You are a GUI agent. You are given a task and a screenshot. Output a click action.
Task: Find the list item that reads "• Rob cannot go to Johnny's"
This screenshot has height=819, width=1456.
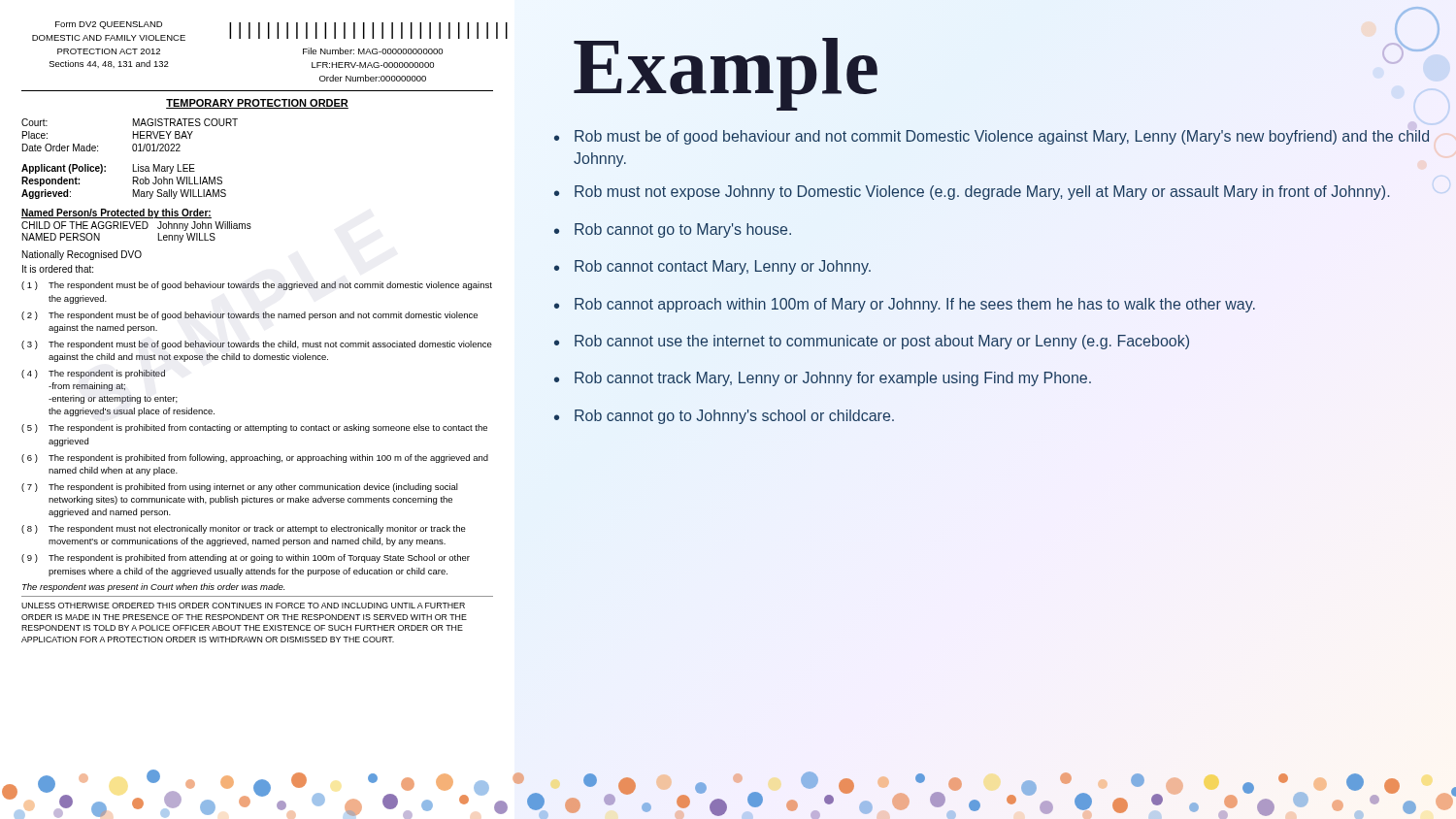(724, 418)
